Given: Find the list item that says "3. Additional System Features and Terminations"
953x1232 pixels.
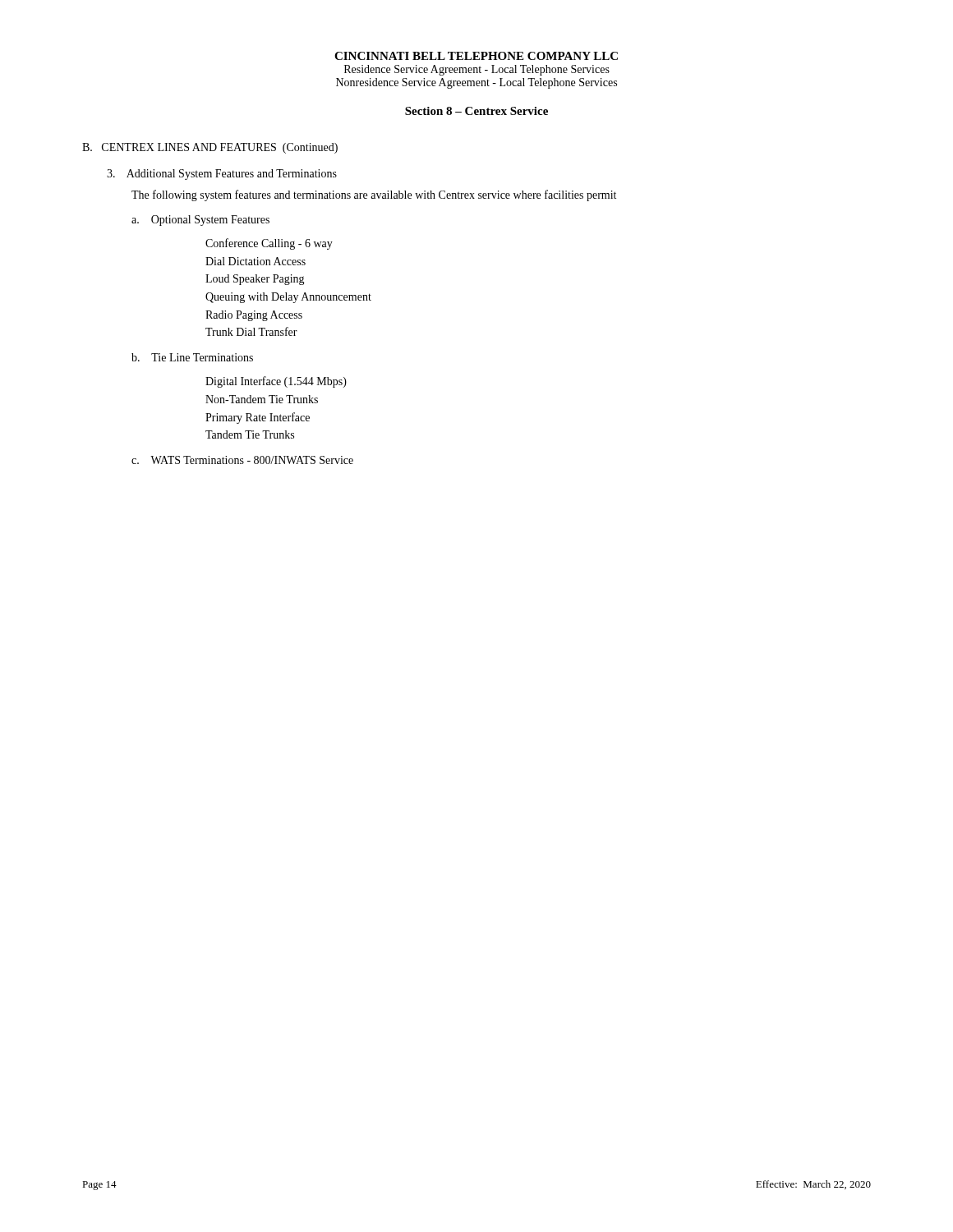Looking at the screenshot, I should 222,174.
